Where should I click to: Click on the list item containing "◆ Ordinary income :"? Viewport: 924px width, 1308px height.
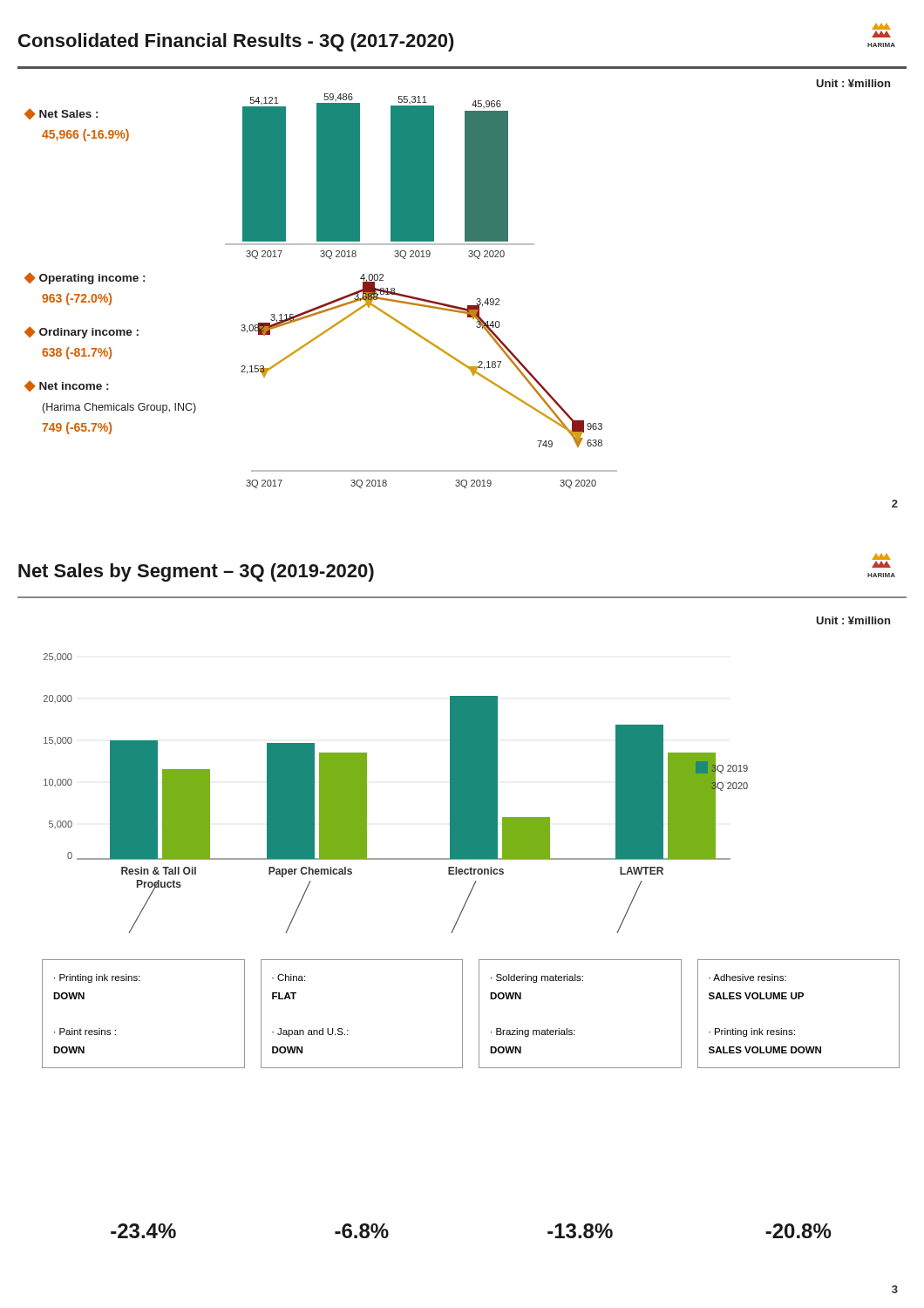[82, 341]
